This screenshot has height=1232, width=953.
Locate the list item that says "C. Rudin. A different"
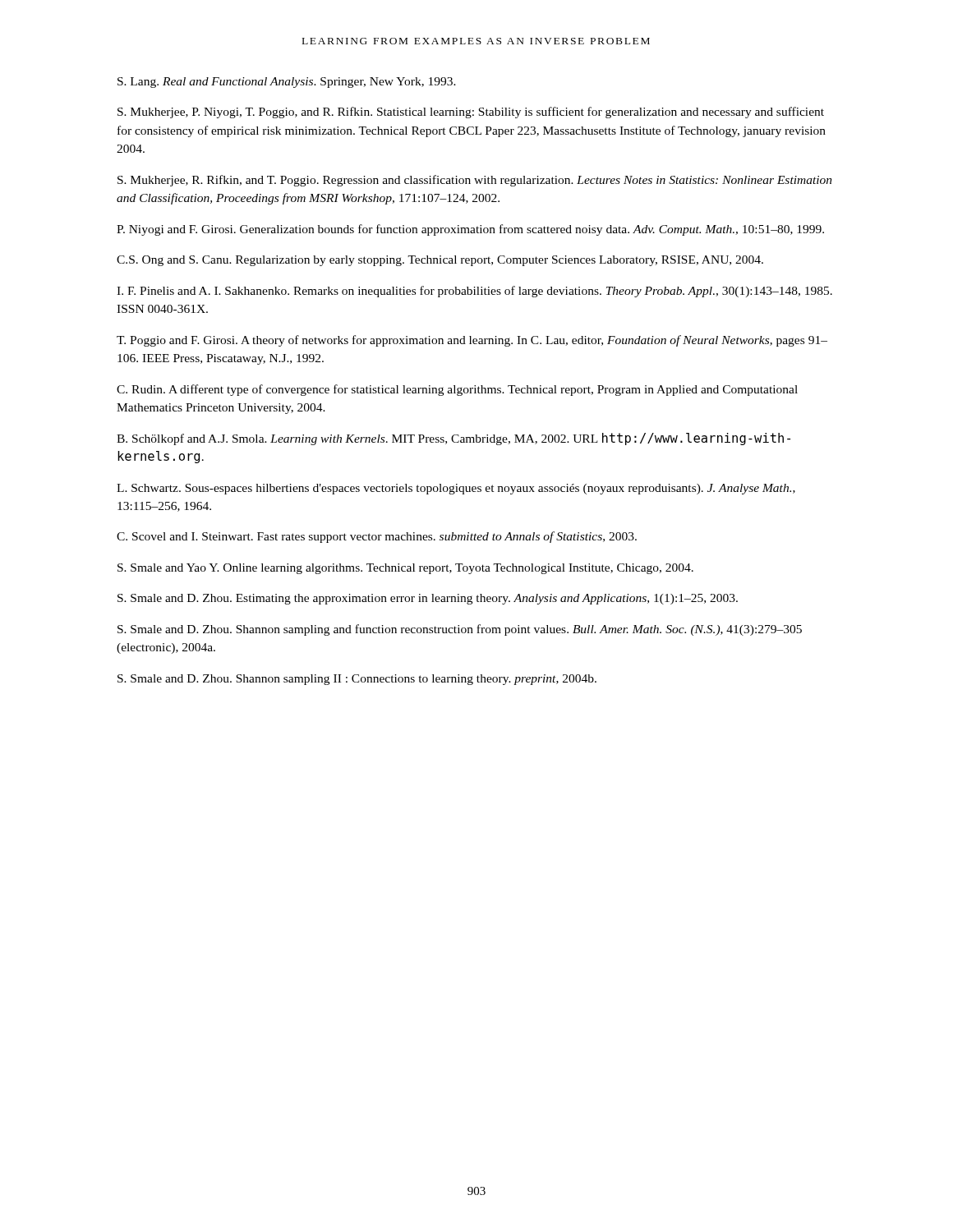click(x=476, y=398)
